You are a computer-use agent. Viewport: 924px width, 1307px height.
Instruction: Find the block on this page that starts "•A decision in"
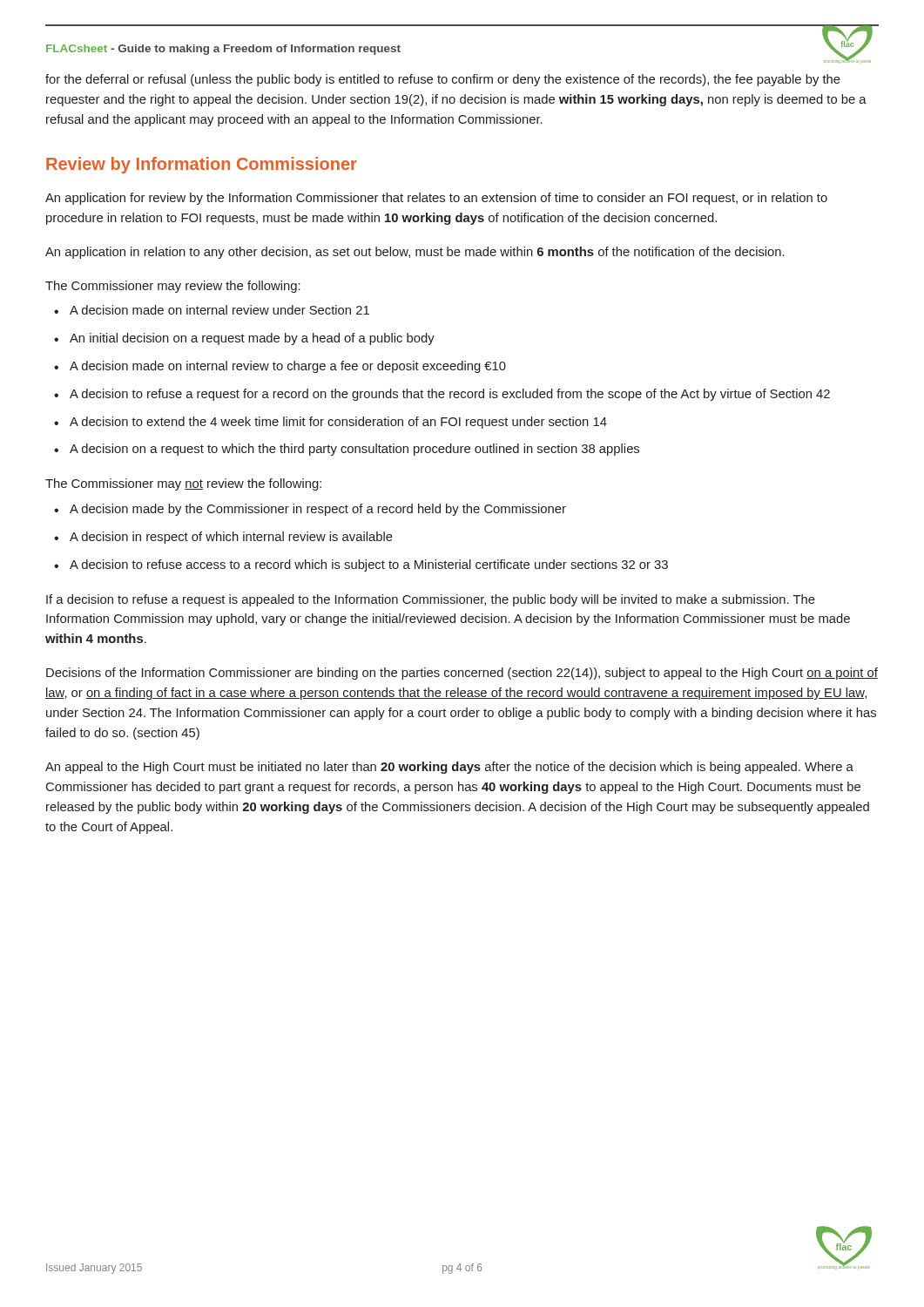click(x=223, y=539)
